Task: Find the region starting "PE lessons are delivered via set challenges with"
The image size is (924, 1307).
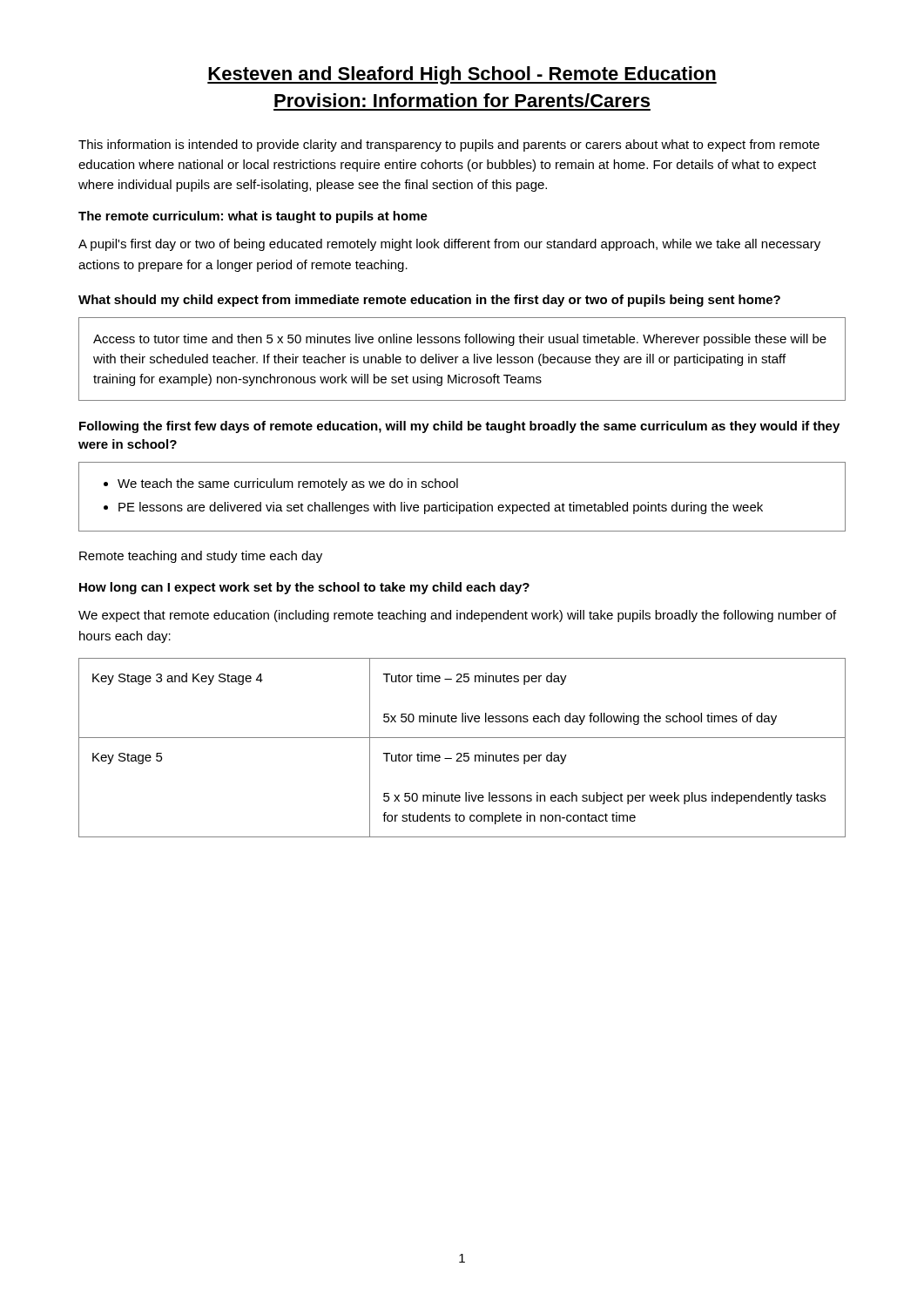Action: (x=440, y=507)
